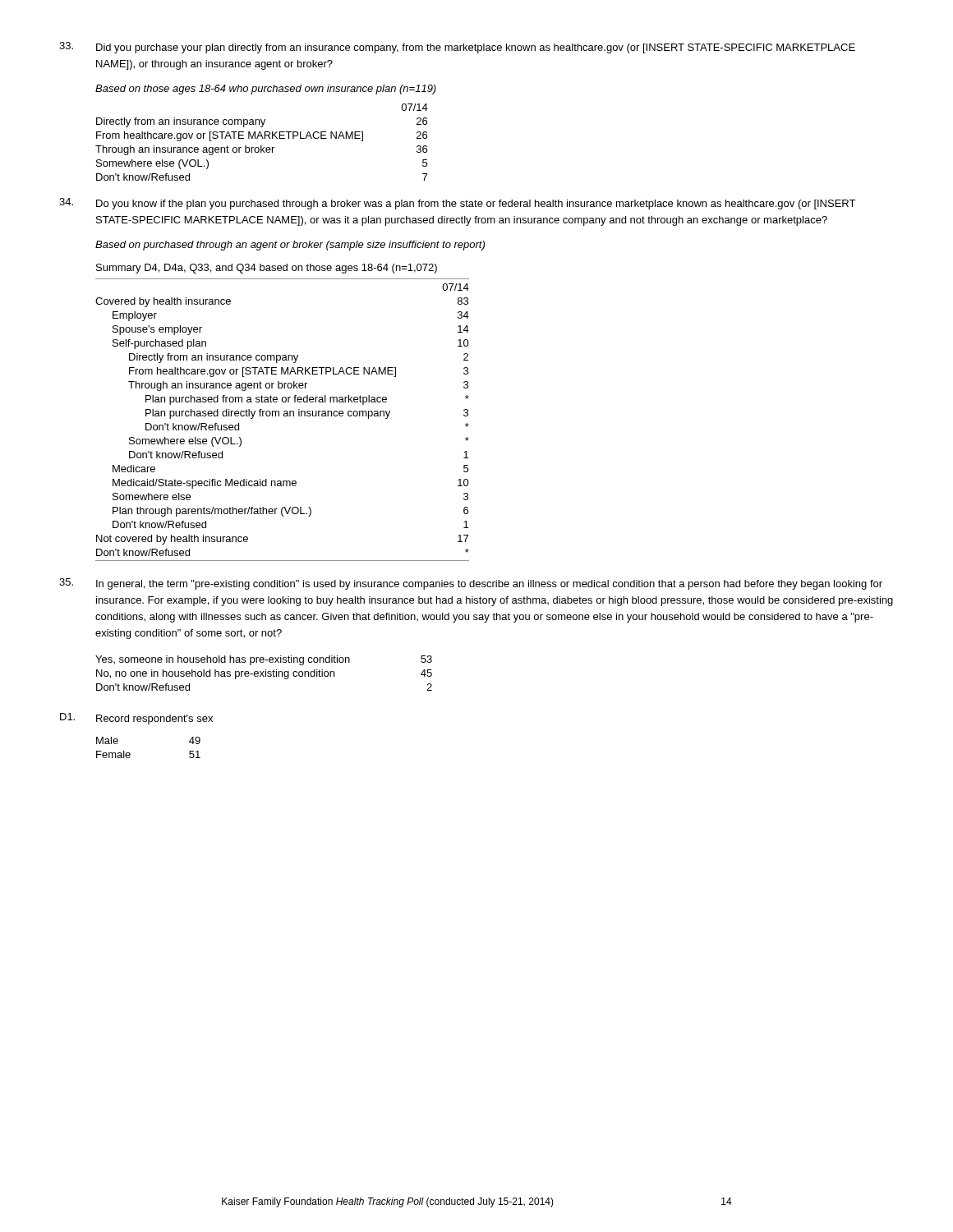
Task: Locate the text "D1. Record respondent's sex"
Action: point(136,719)
